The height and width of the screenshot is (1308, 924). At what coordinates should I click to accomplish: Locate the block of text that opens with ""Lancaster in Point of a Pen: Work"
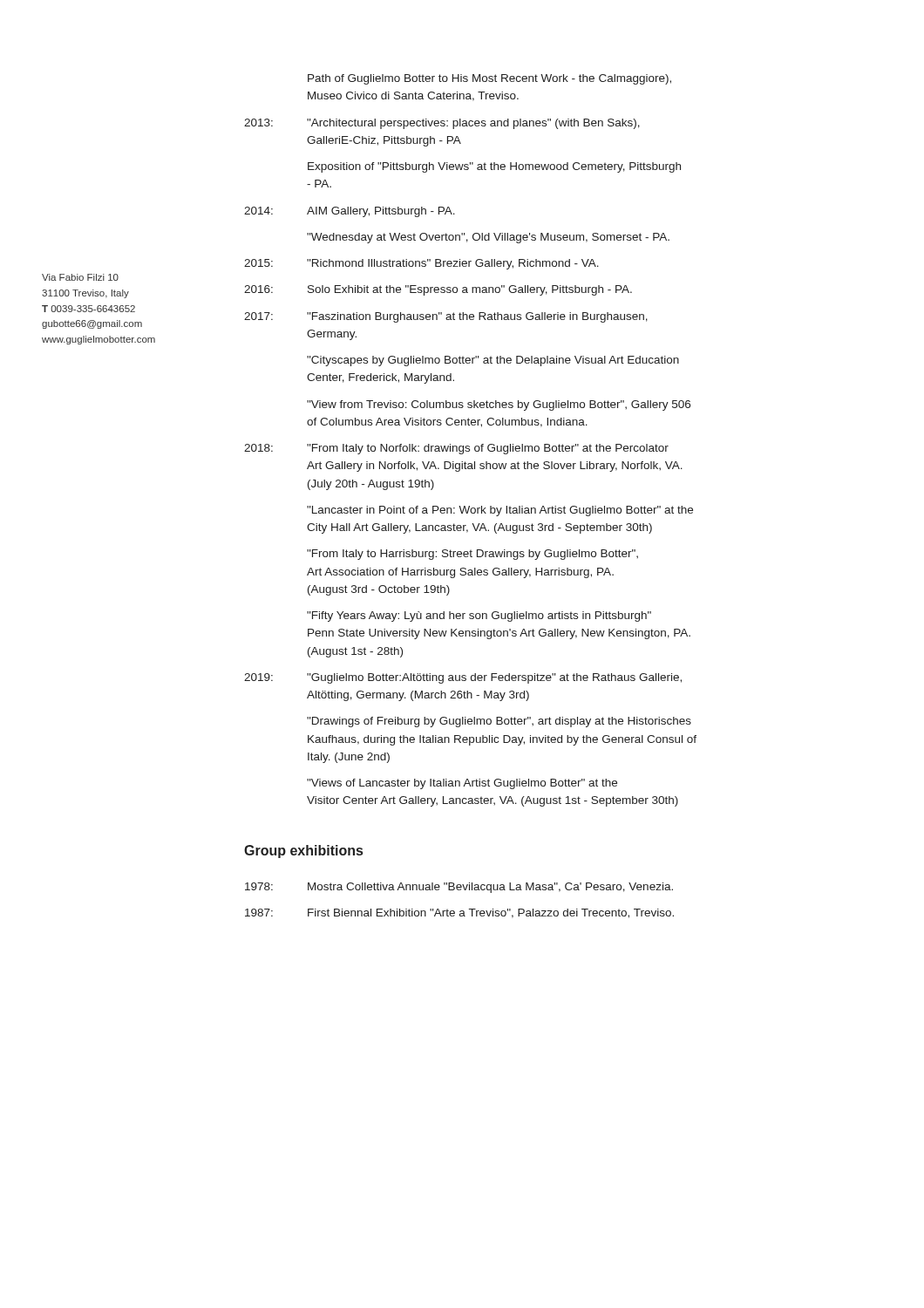click(x=560, y=519)
